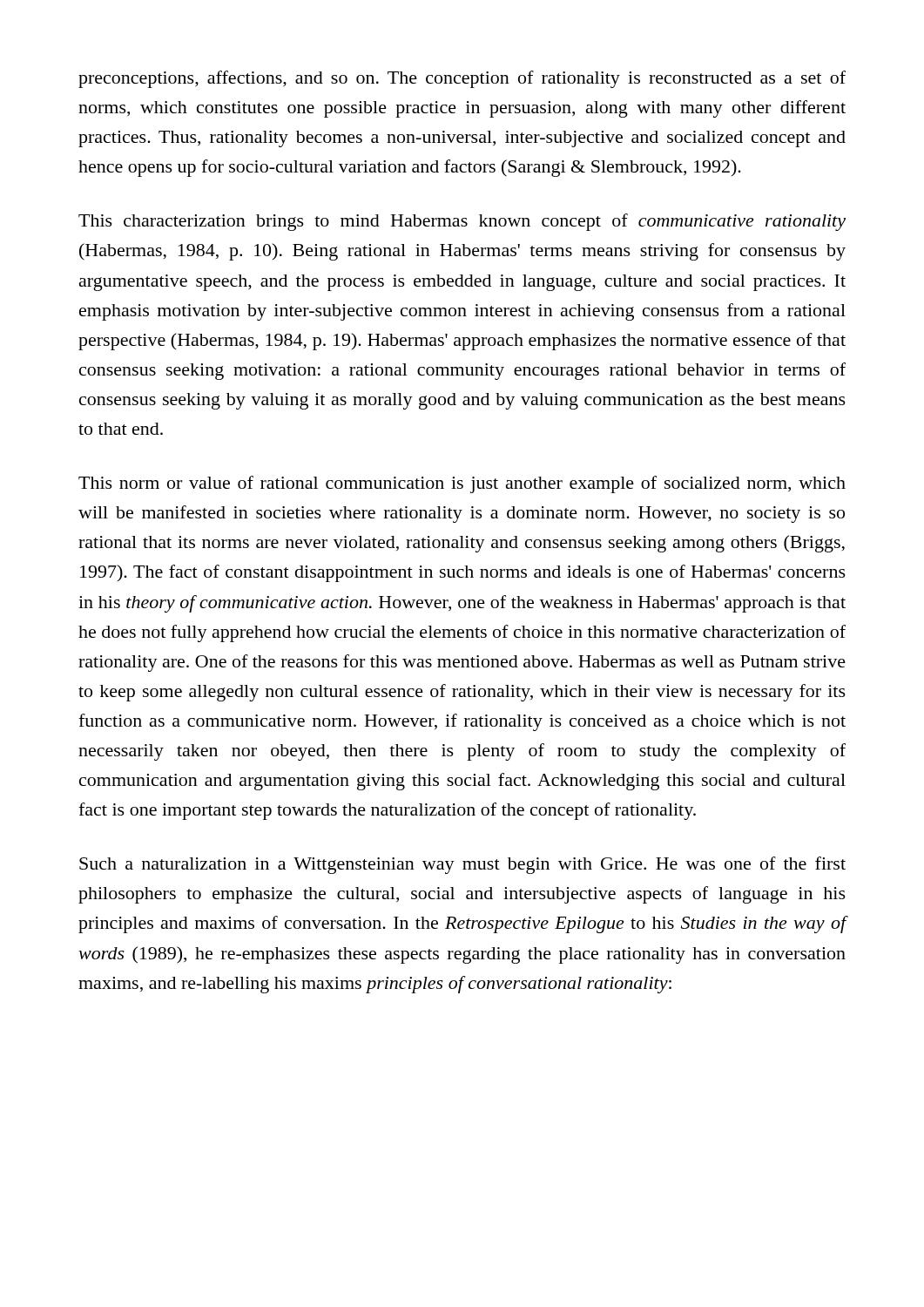Where is the passage that starts "This characterization brings"?
This screenshot has width=924, height=1307.
[462, 324]
